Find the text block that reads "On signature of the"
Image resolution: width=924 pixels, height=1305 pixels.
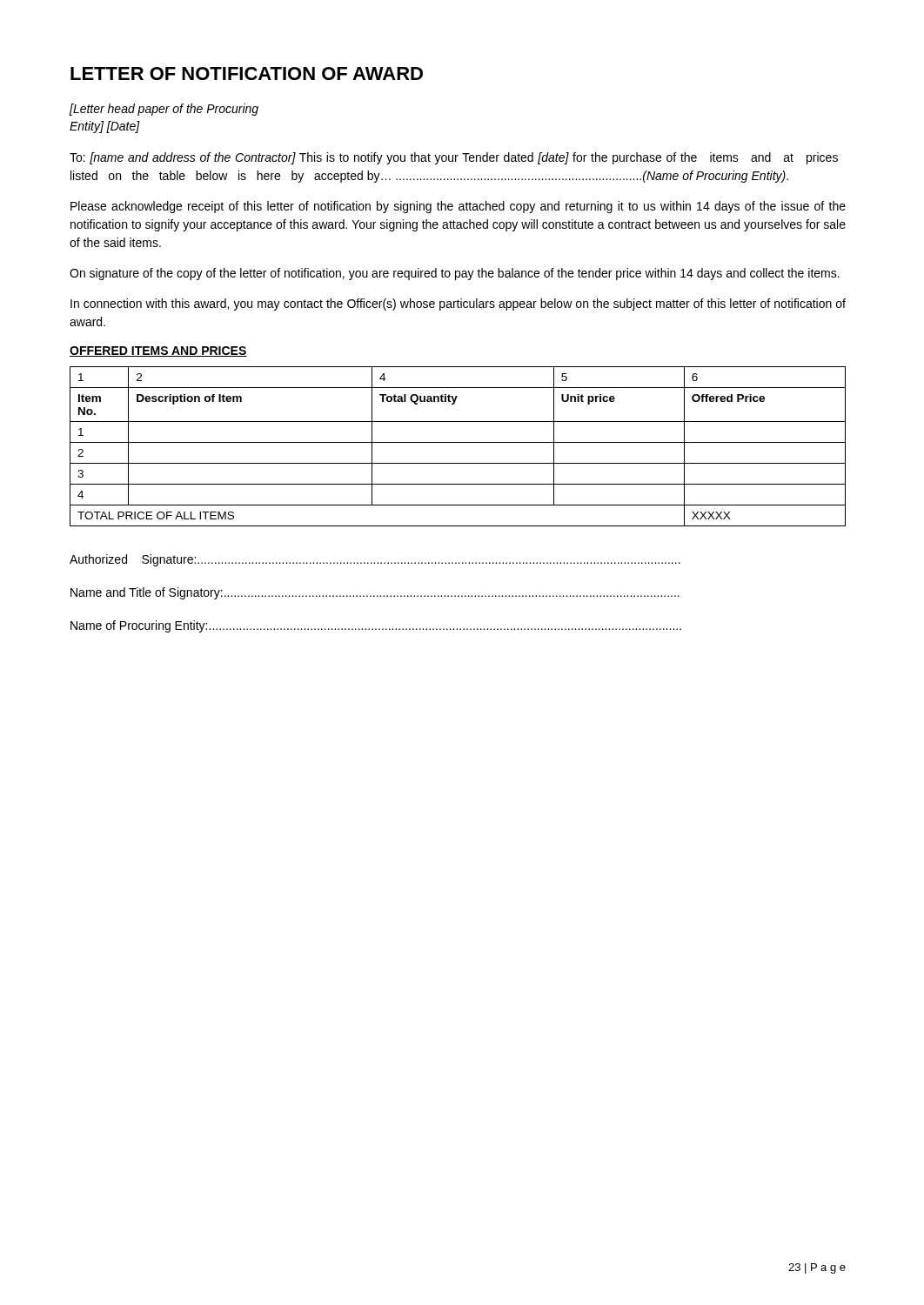(x=455, y=273)
